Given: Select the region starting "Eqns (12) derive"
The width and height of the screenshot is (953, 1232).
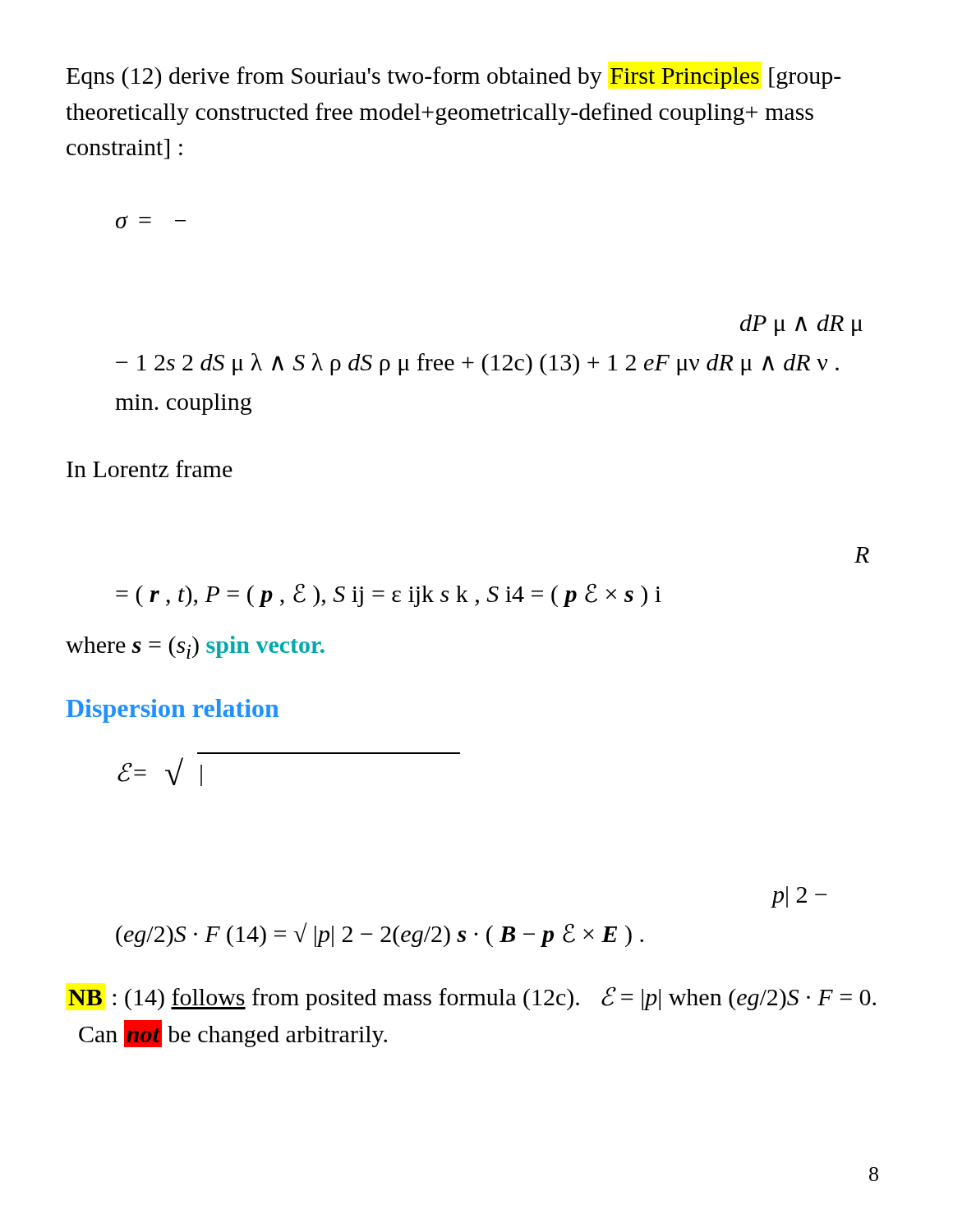Looking at the screenshot, I should click(x=454, y=111).
